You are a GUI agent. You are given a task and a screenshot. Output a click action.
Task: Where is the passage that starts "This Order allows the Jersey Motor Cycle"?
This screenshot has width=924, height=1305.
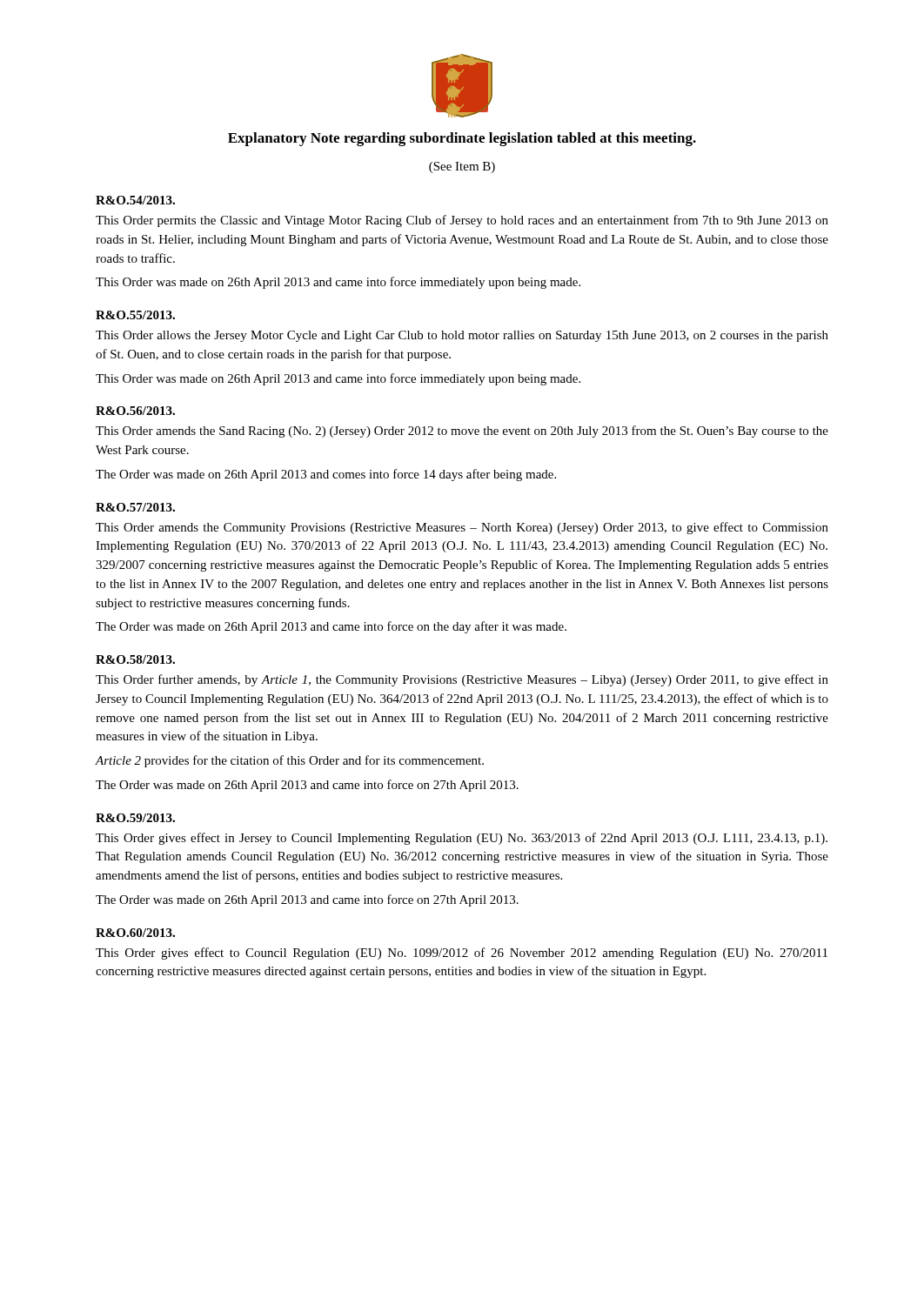(x=462, y=344)
